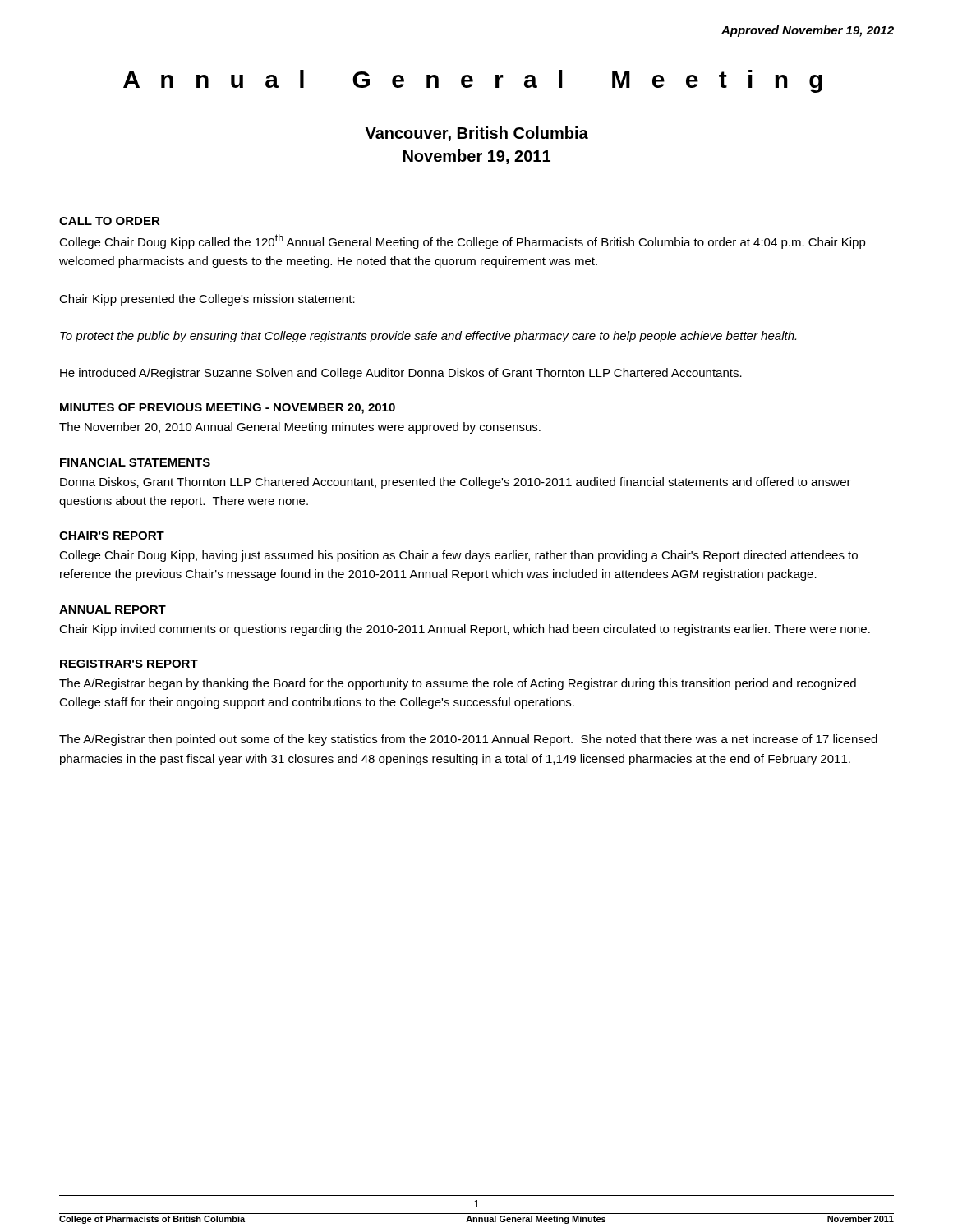Viewport: 953px width, 1232px height.
Task: Locate the text block with the text "The A/Registrar then"
Action: [x=468, y=749]
